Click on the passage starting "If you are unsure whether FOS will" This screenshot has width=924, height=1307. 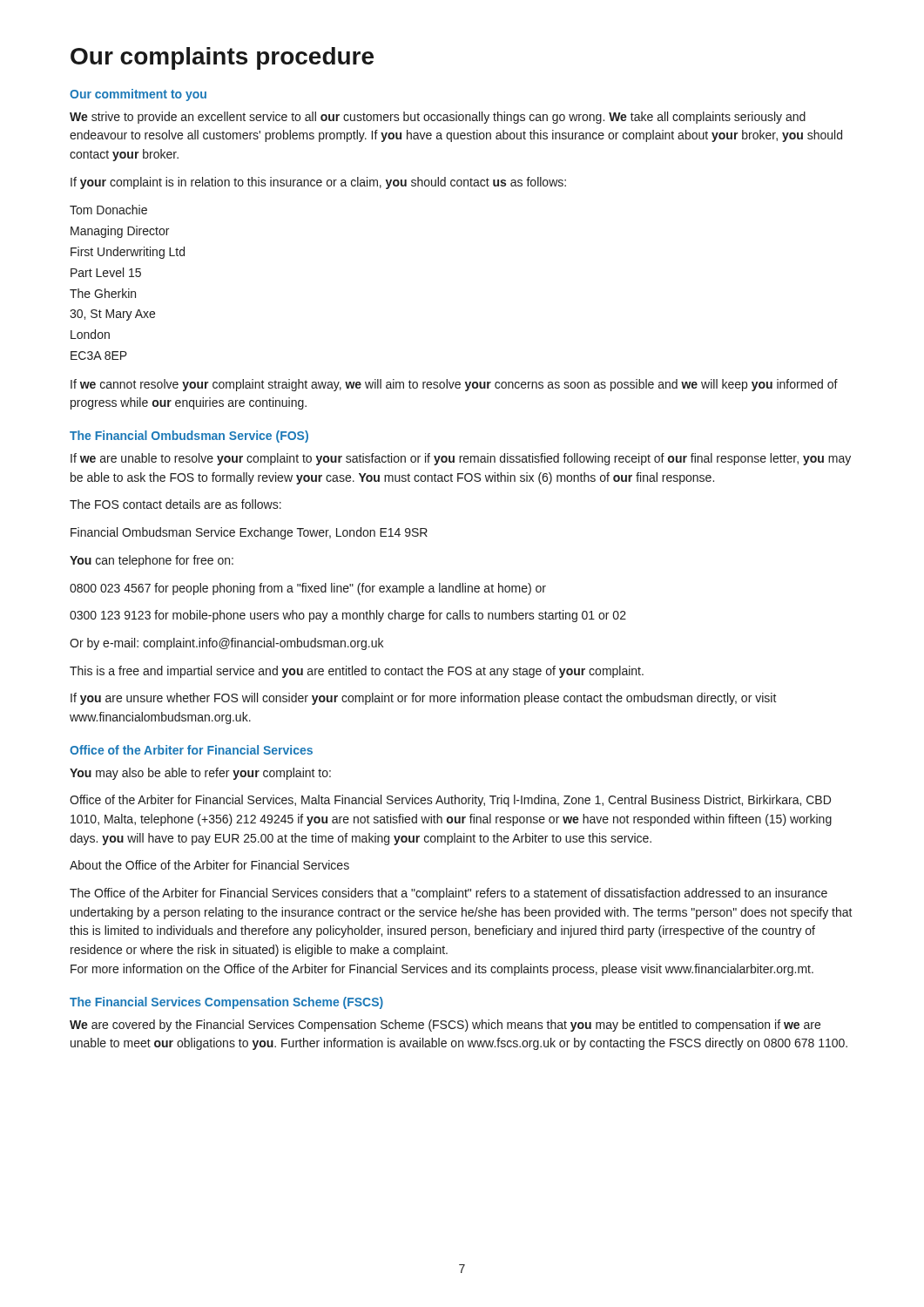pos(462,708)
